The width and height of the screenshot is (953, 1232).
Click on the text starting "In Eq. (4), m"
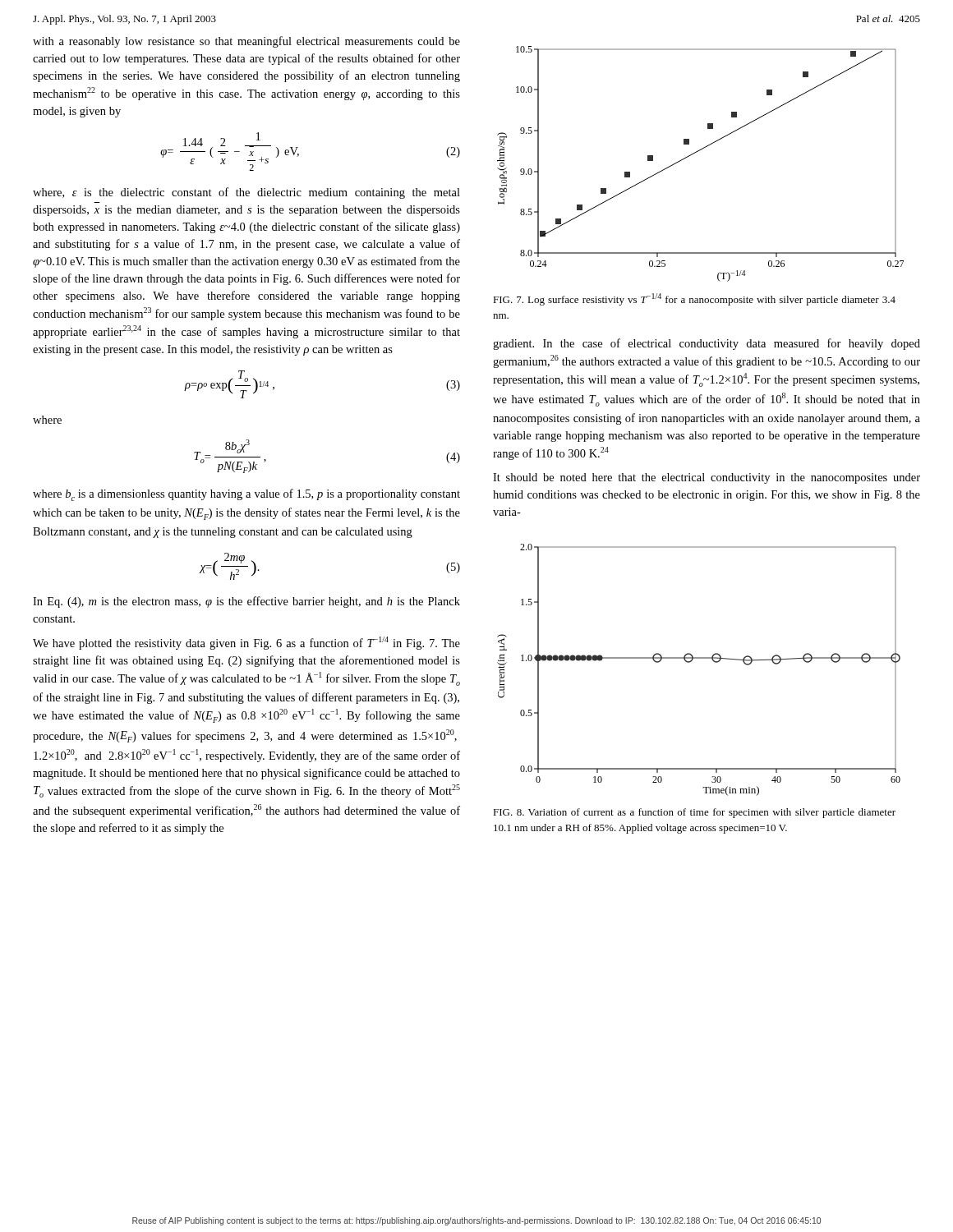246,715
